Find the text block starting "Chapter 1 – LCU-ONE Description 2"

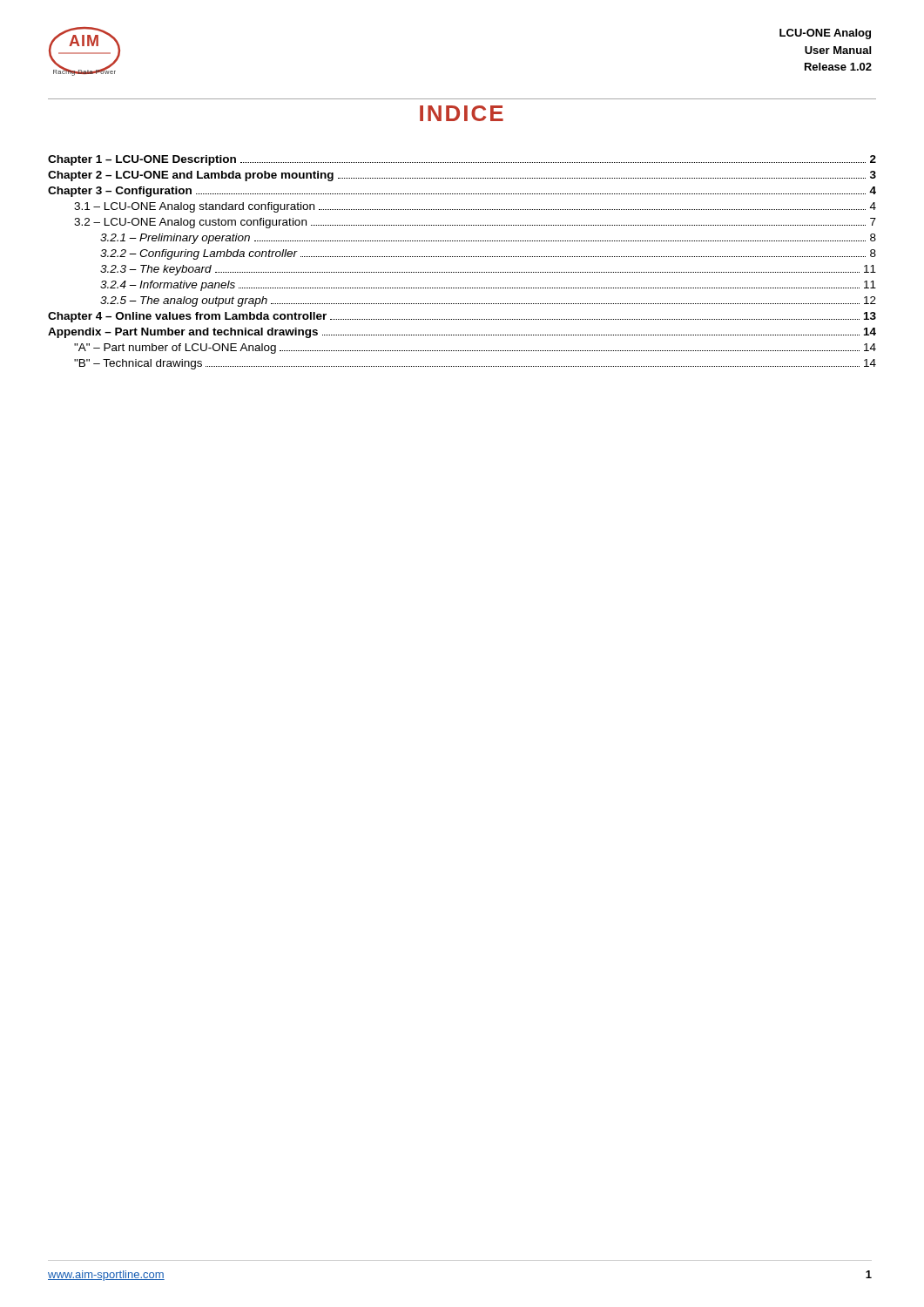(462, 159)
